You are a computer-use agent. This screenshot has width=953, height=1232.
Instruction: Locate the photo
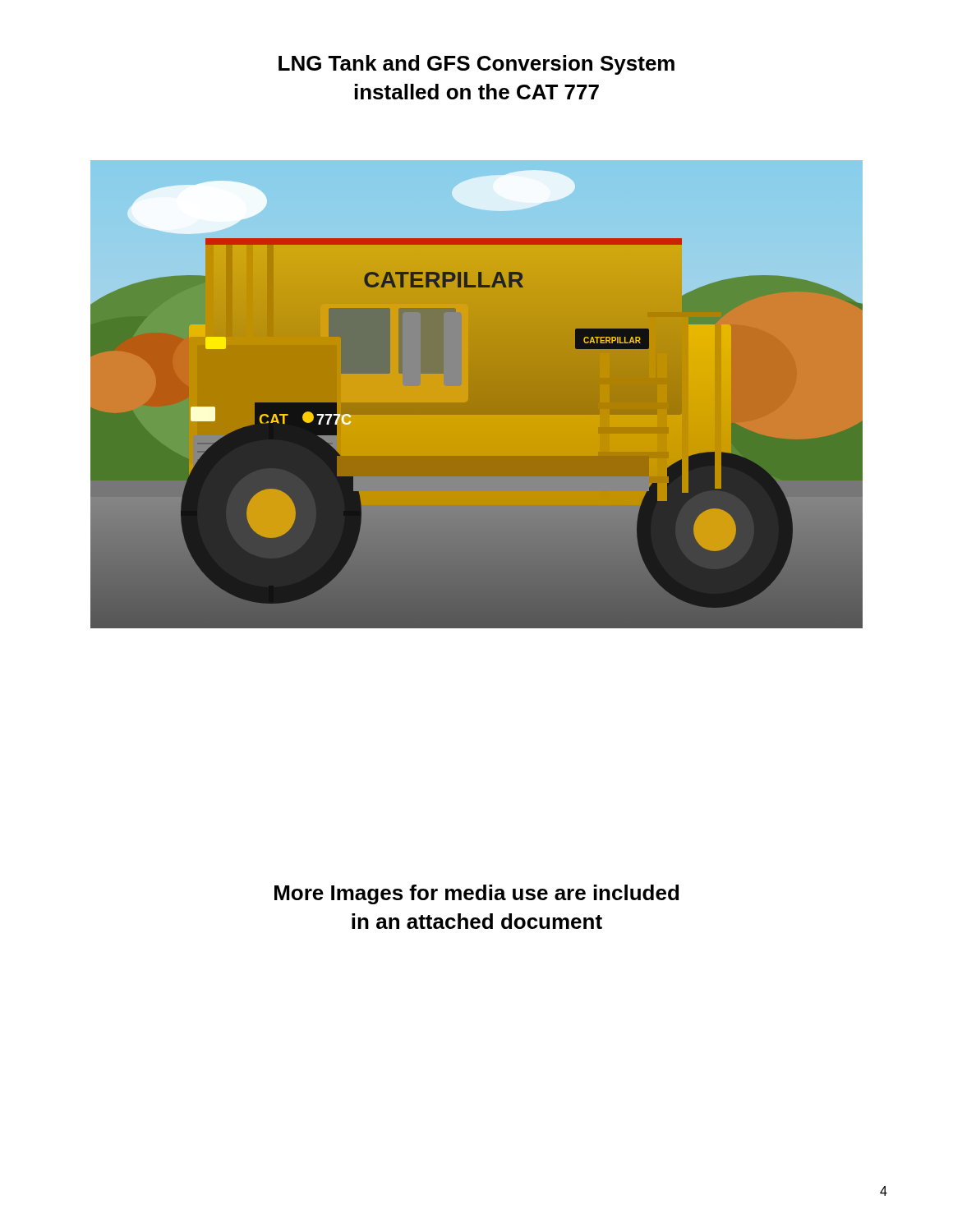[x=476, y=396]
